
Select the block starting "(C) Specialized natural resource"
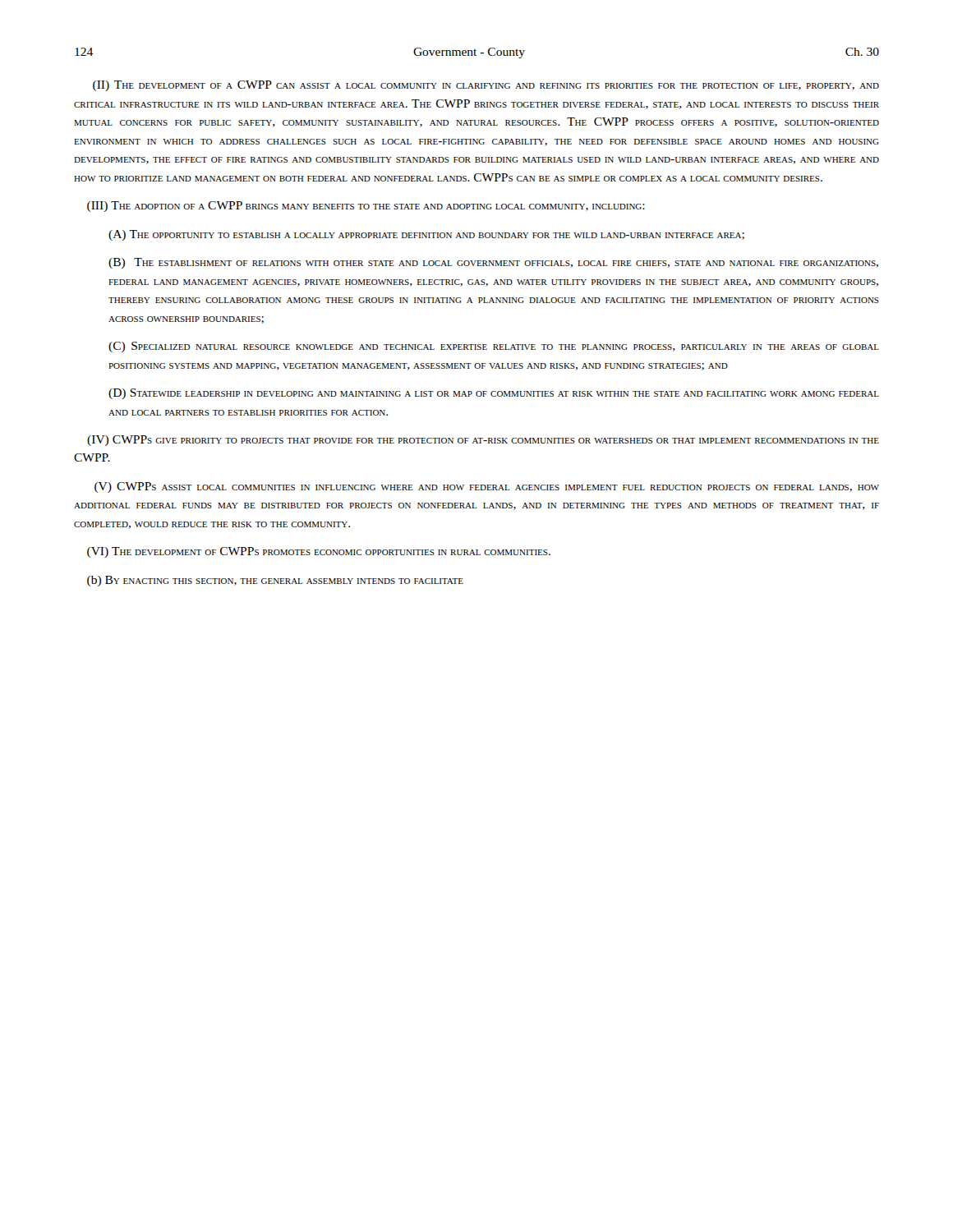(494, 355)
